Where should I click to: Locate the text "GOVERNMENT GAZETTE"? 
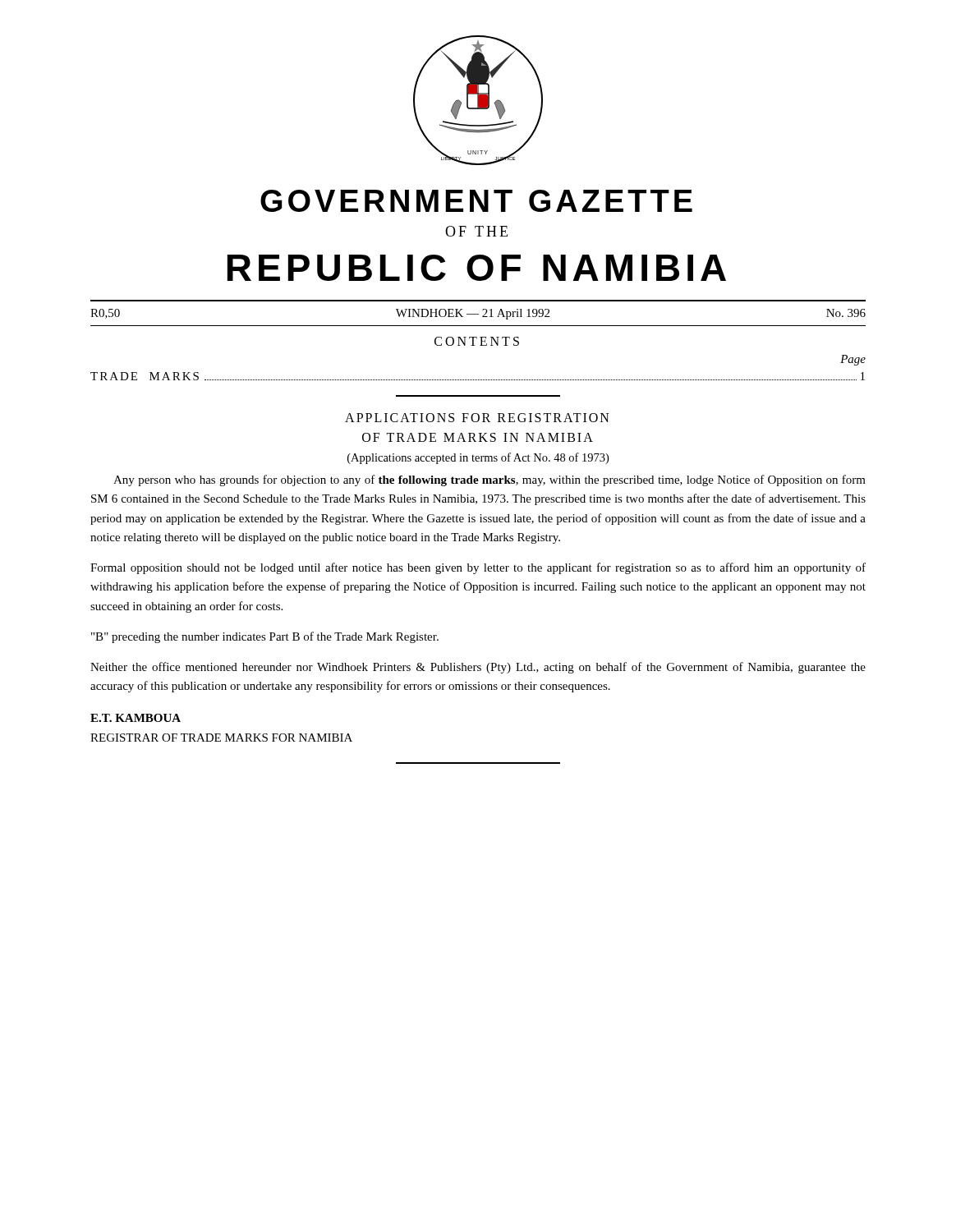pos(478,201)
